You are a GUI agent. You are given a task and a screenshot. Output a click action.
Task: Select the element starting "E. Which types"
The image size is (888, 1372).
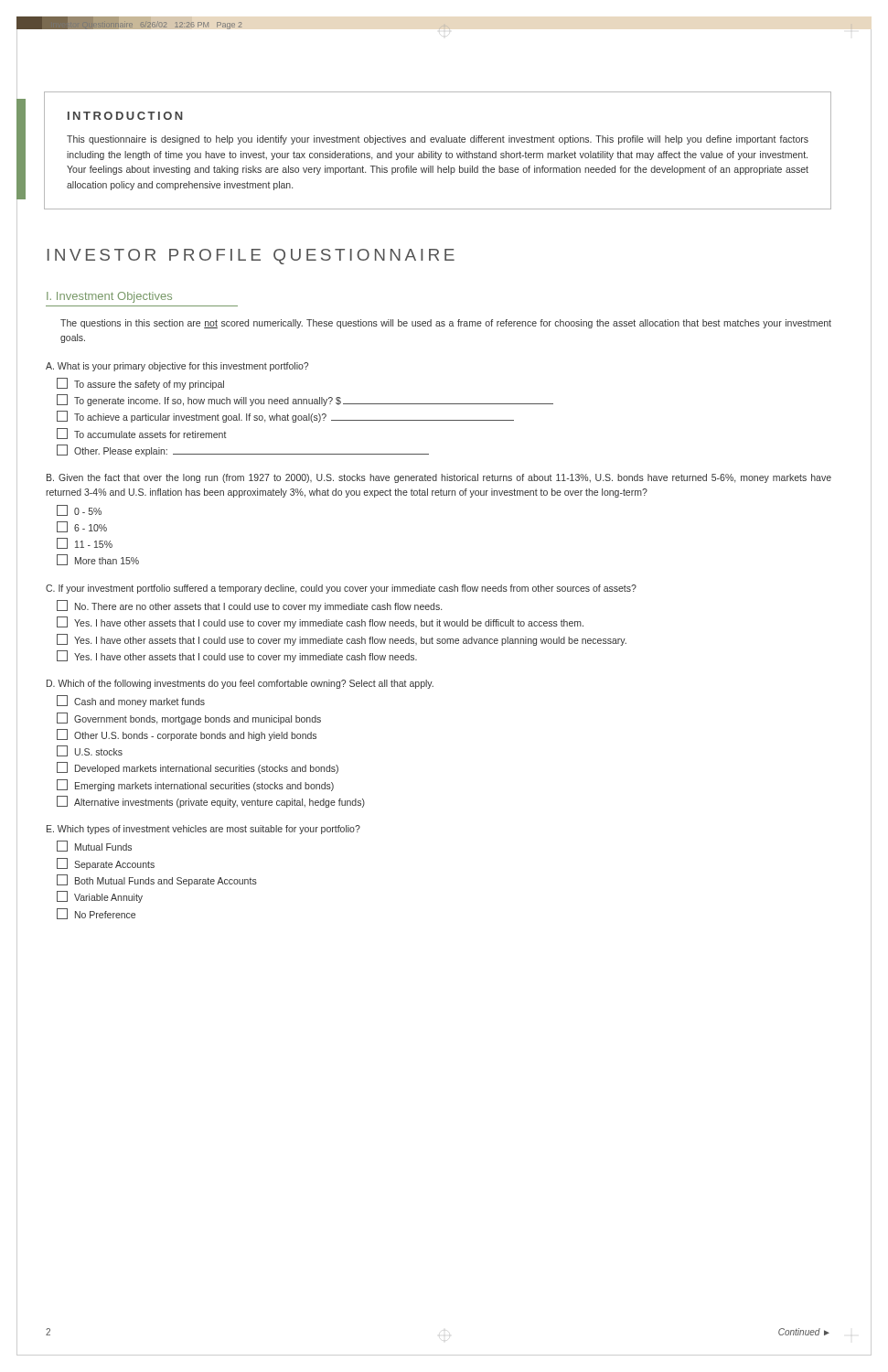(x=203, y=830)
